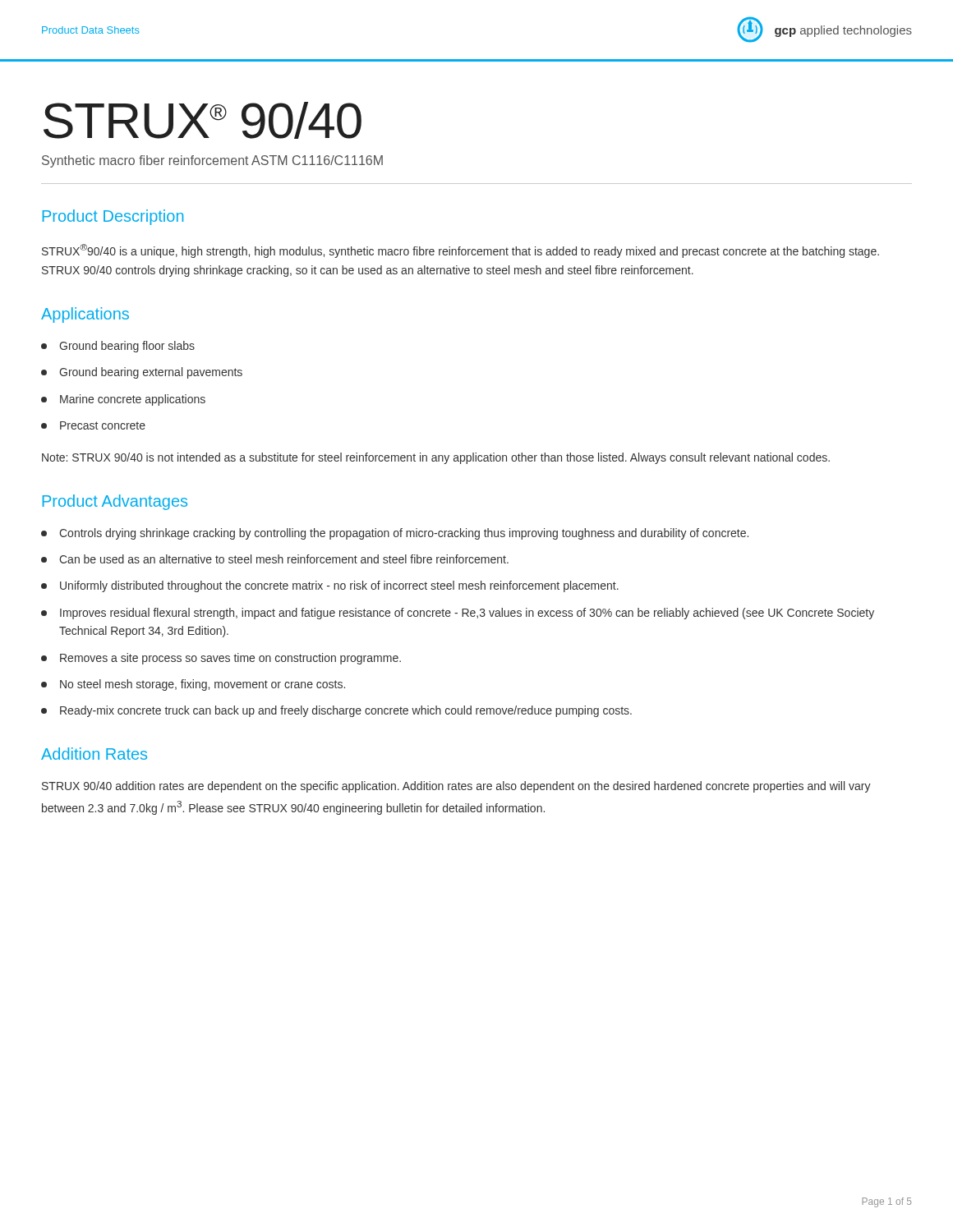Locate the text block starting "Uniformly distributed throughout the concrete matrix"

coord(339,586)
